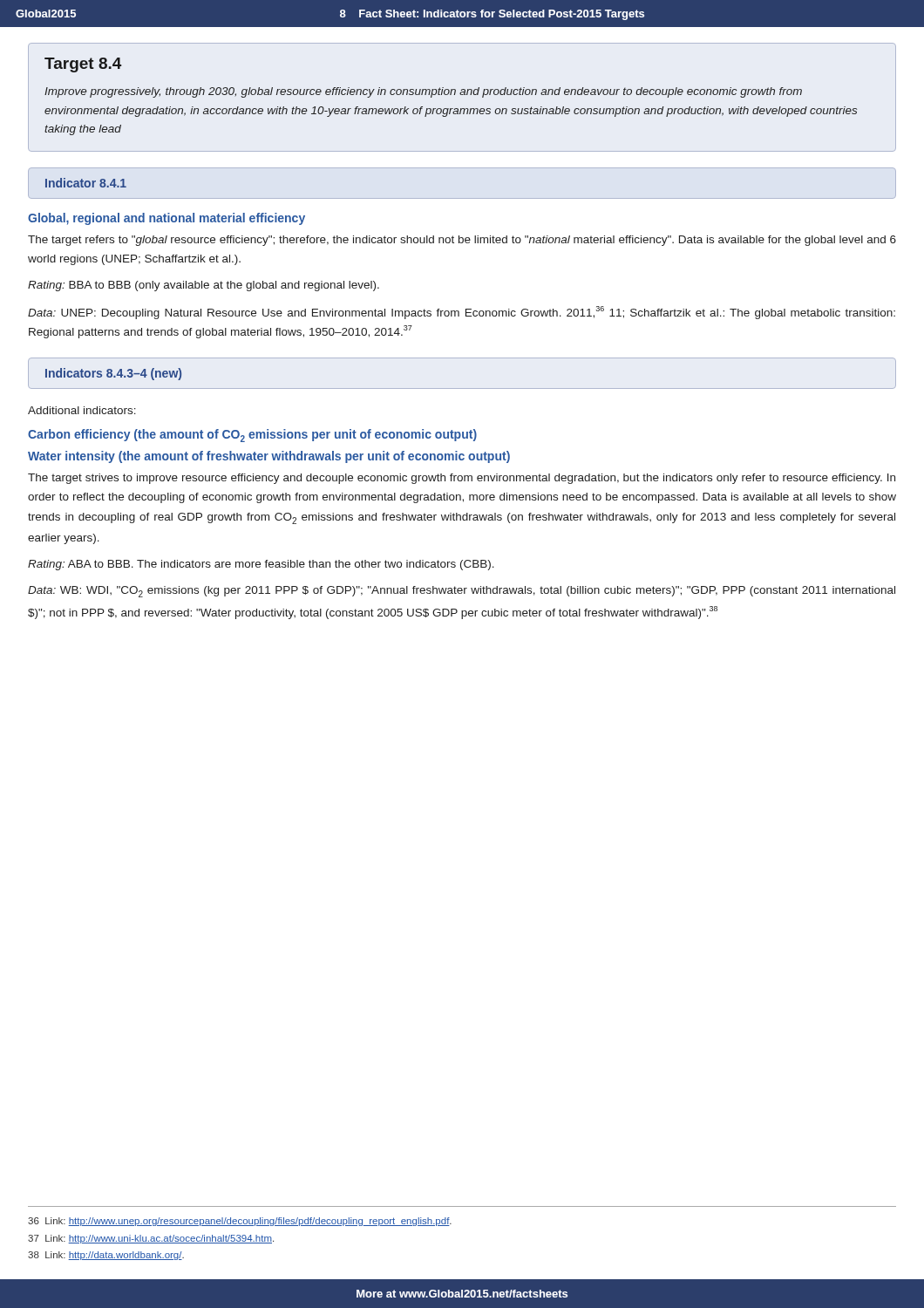
Task: Point to the block beginning "Data: UNEP: Decoupling Natural Resource Use and"
Action: click(x=462, y=321)
